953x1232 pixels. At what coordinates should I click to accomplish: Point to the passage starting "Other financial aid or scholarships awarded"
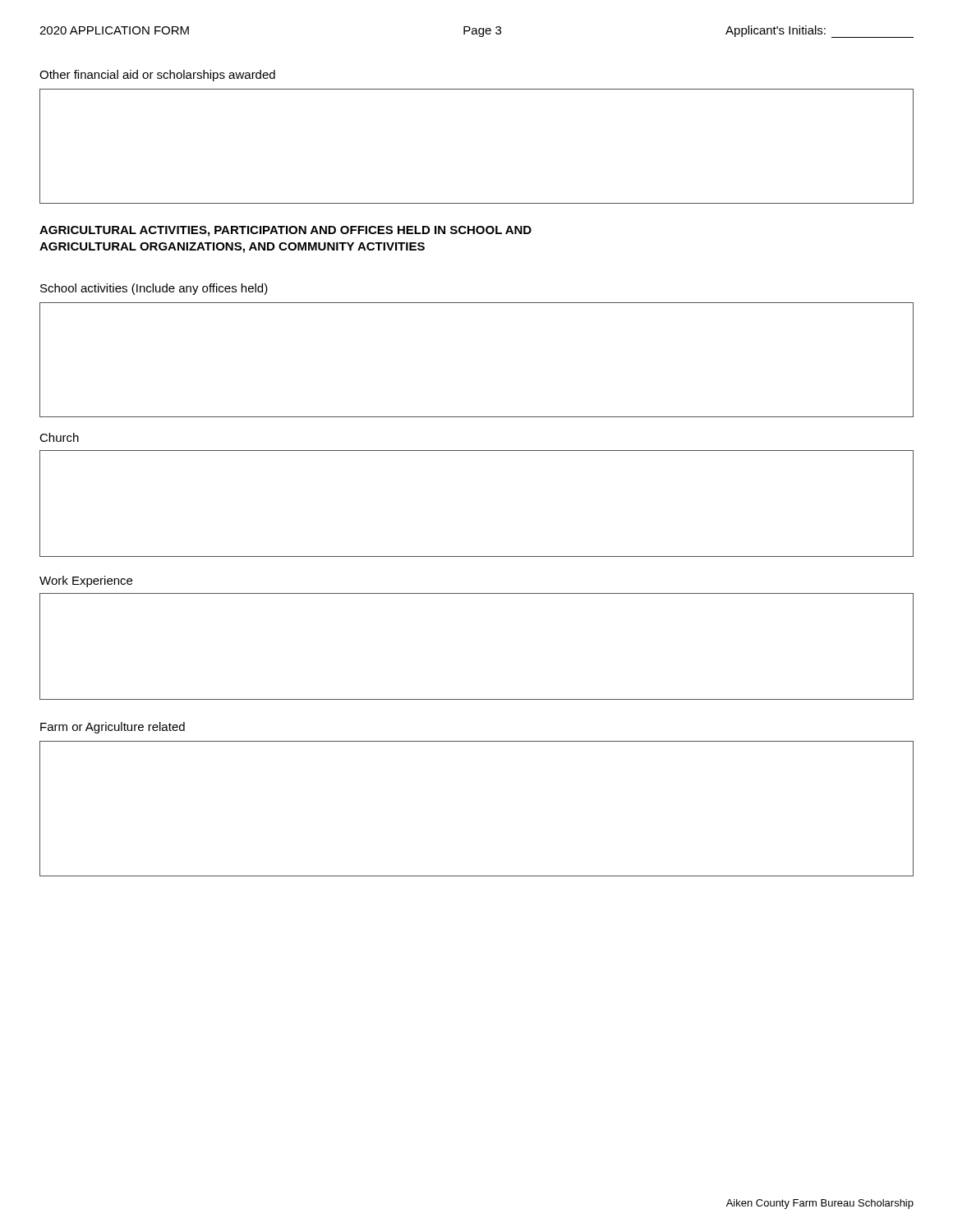pyautogui.click(x=158, y=74)
